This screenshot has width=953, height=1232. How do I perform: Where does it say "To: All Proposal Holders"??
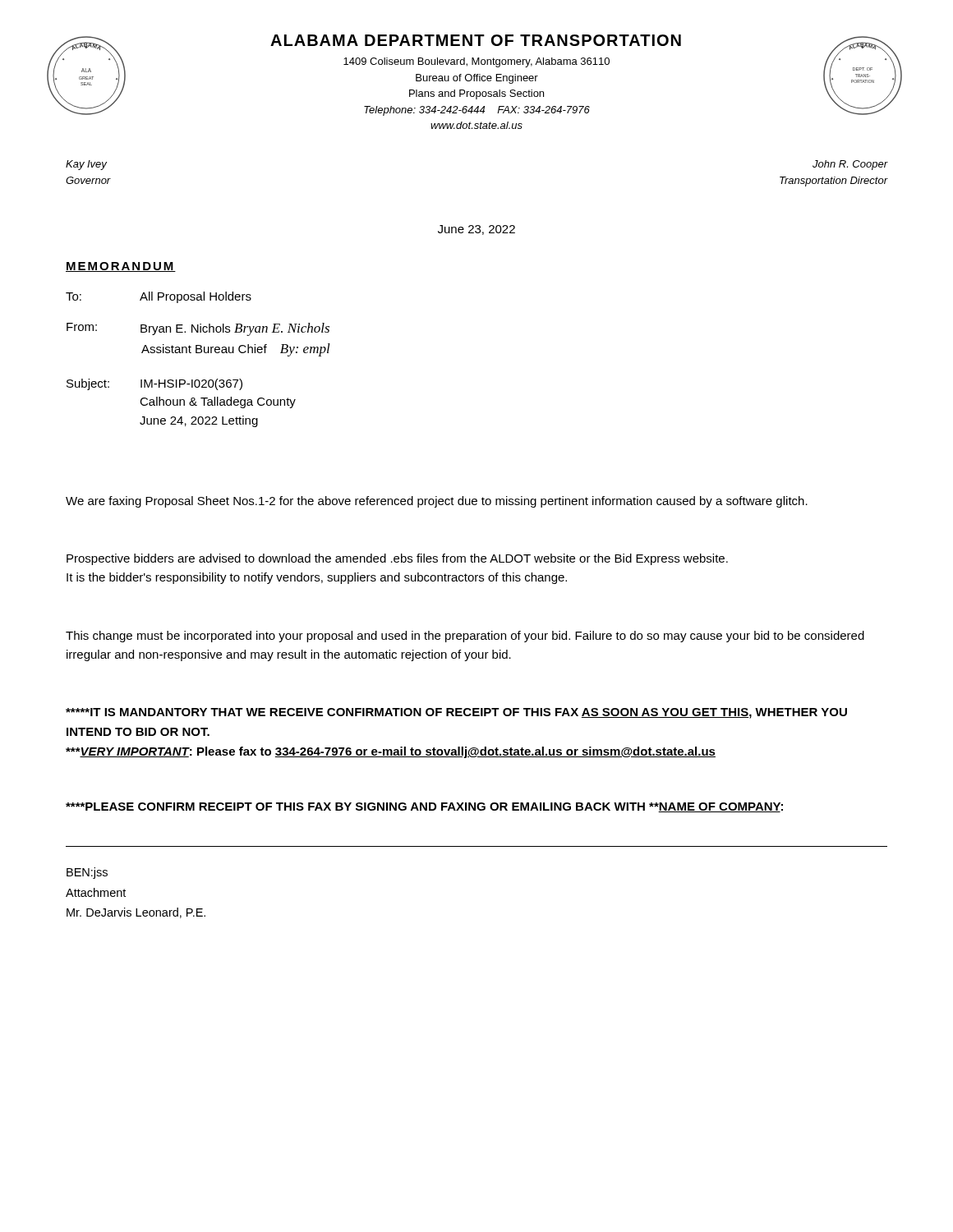point(159,297)
